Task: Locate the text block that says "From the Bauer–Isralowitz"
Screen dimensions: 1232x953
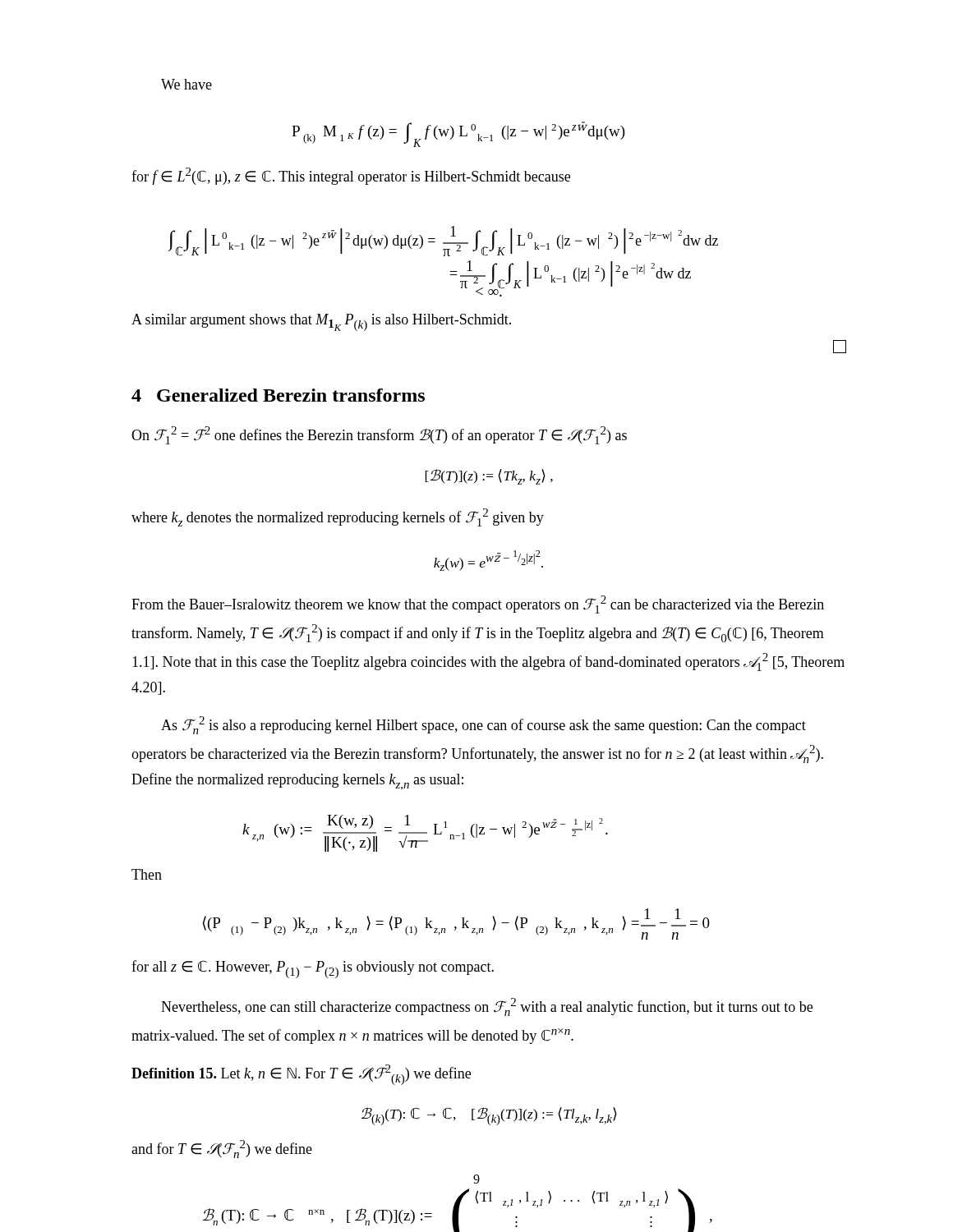Action: 488,644
